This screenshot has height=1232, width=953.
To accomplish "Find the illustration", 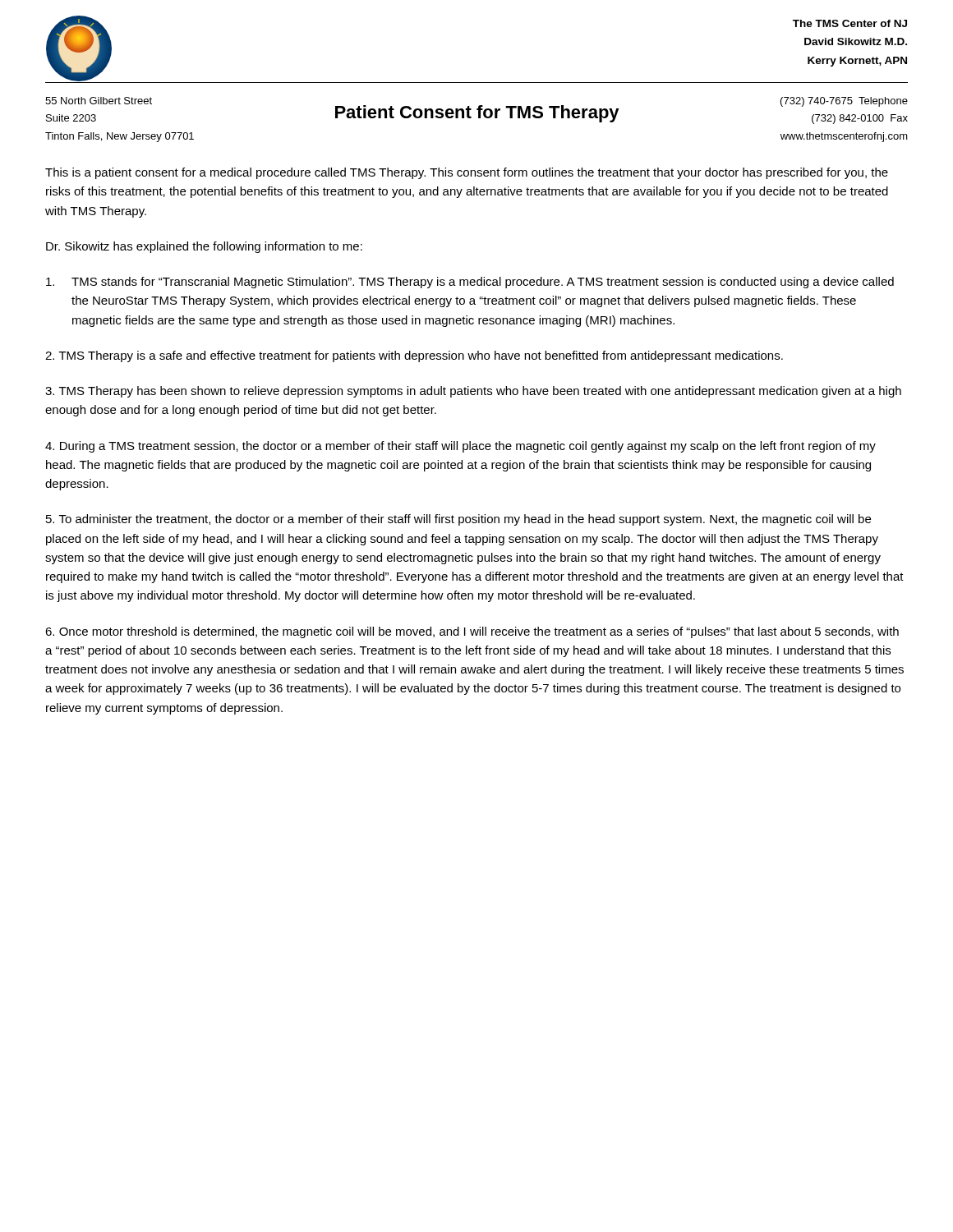I will point(79,48).
